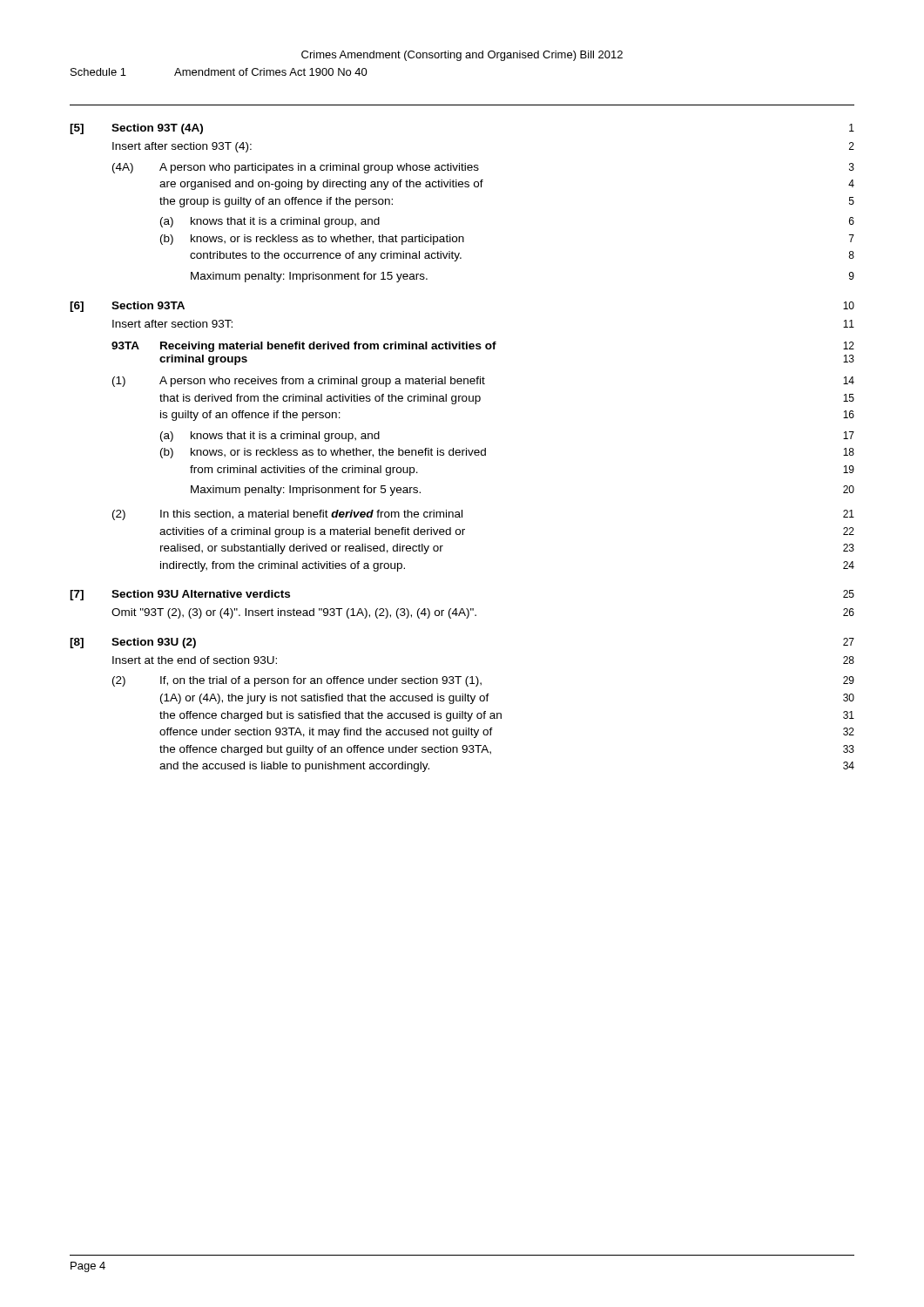924x1307 pixels.
Task: Select the section header that says "[8] Section 93U (2) 27"
Action: tap(149, 643)
